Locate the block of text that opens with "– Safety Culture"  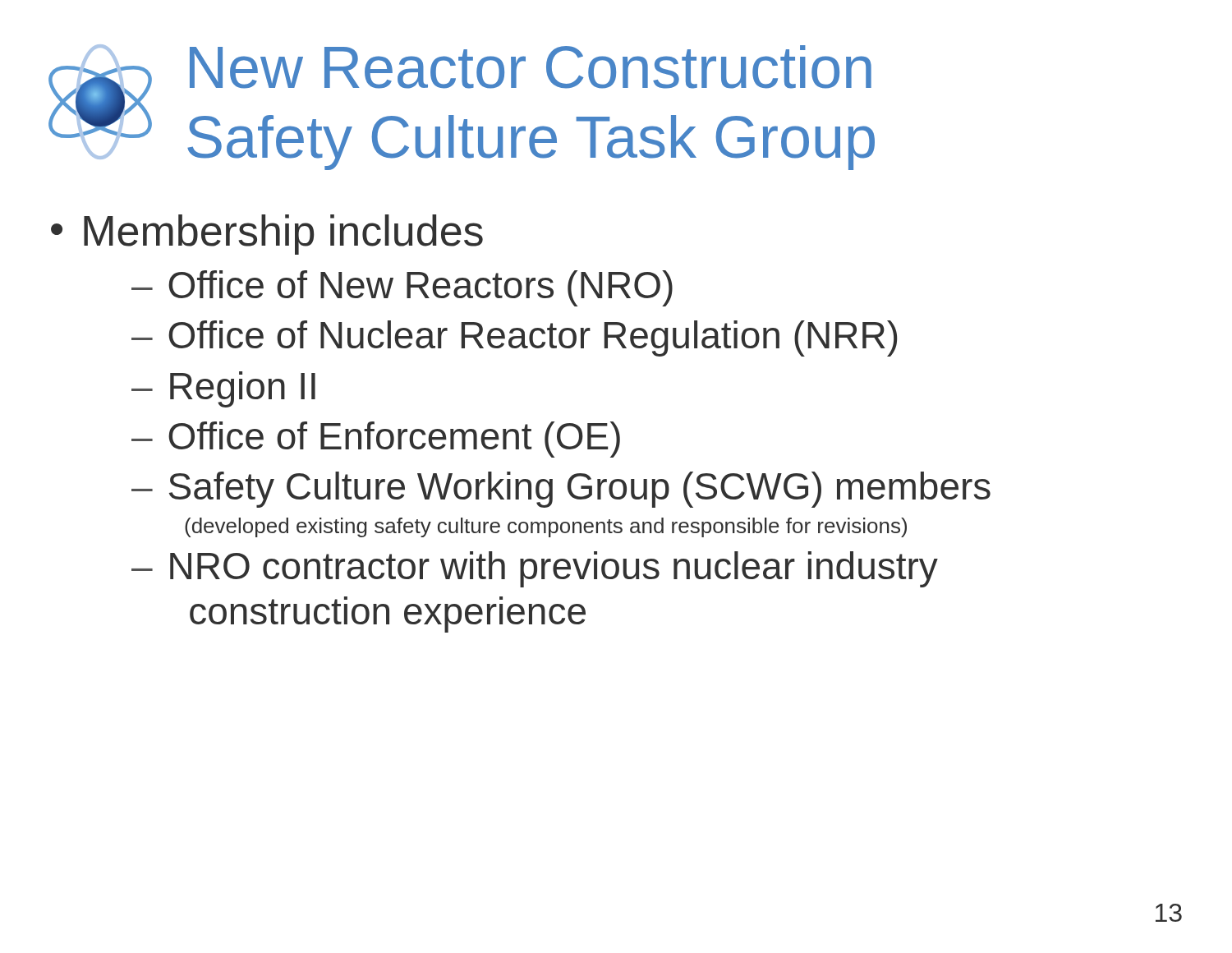click(562, 487)
